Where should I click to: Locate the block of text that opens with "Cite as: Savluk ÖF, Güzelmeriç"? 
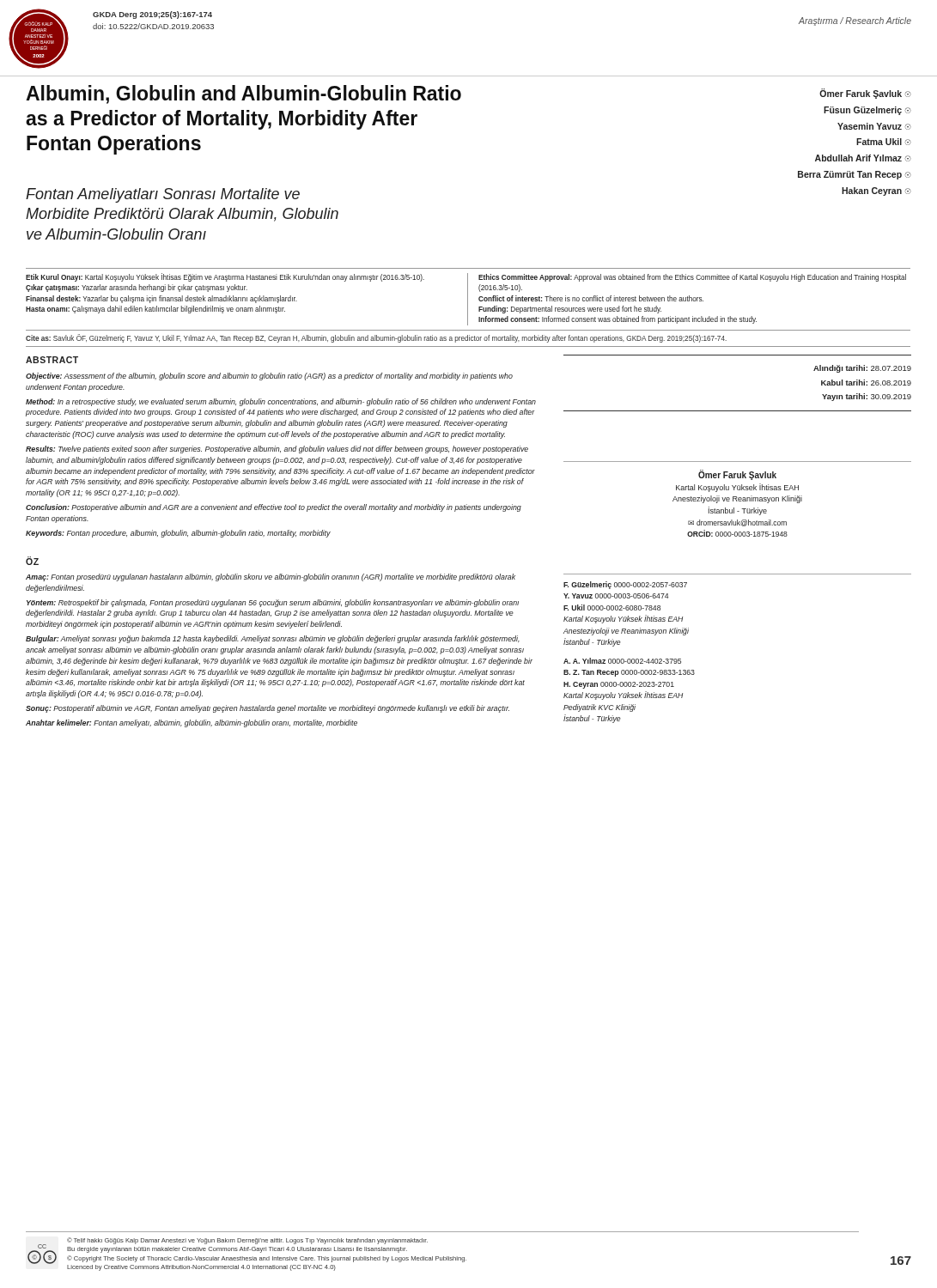[376, 339]
